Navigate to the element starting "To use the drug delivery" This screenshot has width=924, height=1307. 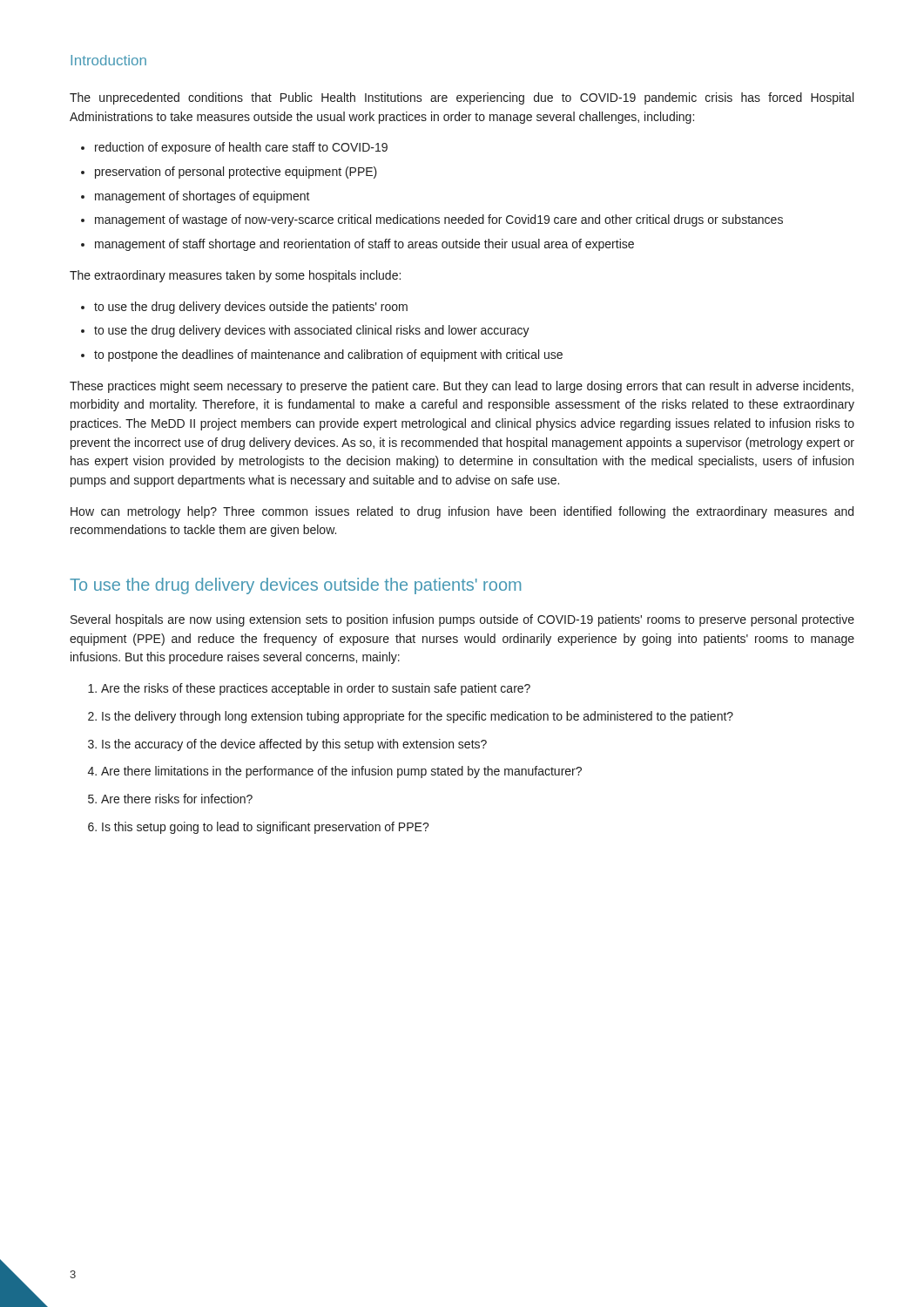pos(462,585)
